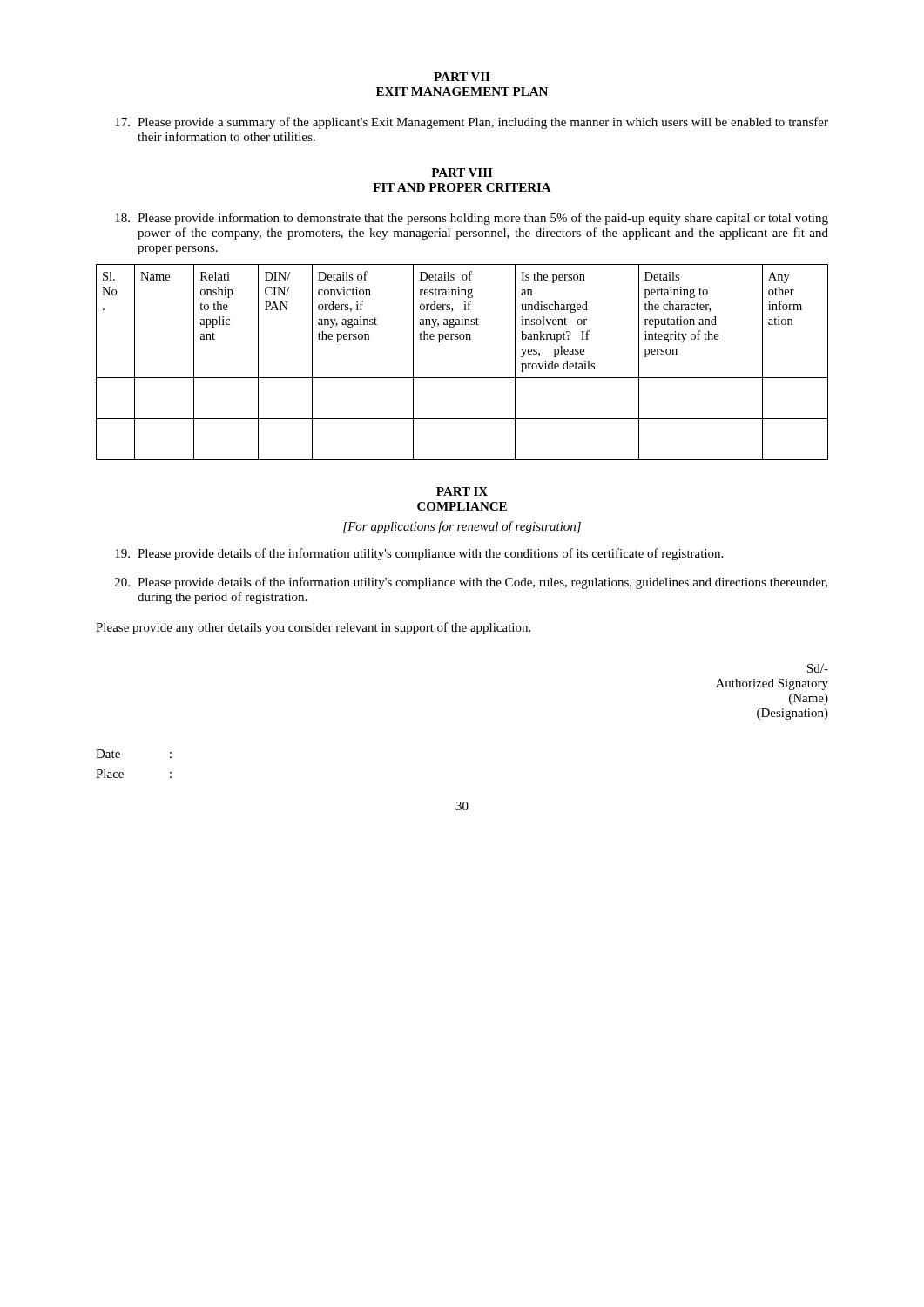Click on the section header containing "PART VII EXIT"
This screenshot has width=924, height=1307.
coord(462,84)
